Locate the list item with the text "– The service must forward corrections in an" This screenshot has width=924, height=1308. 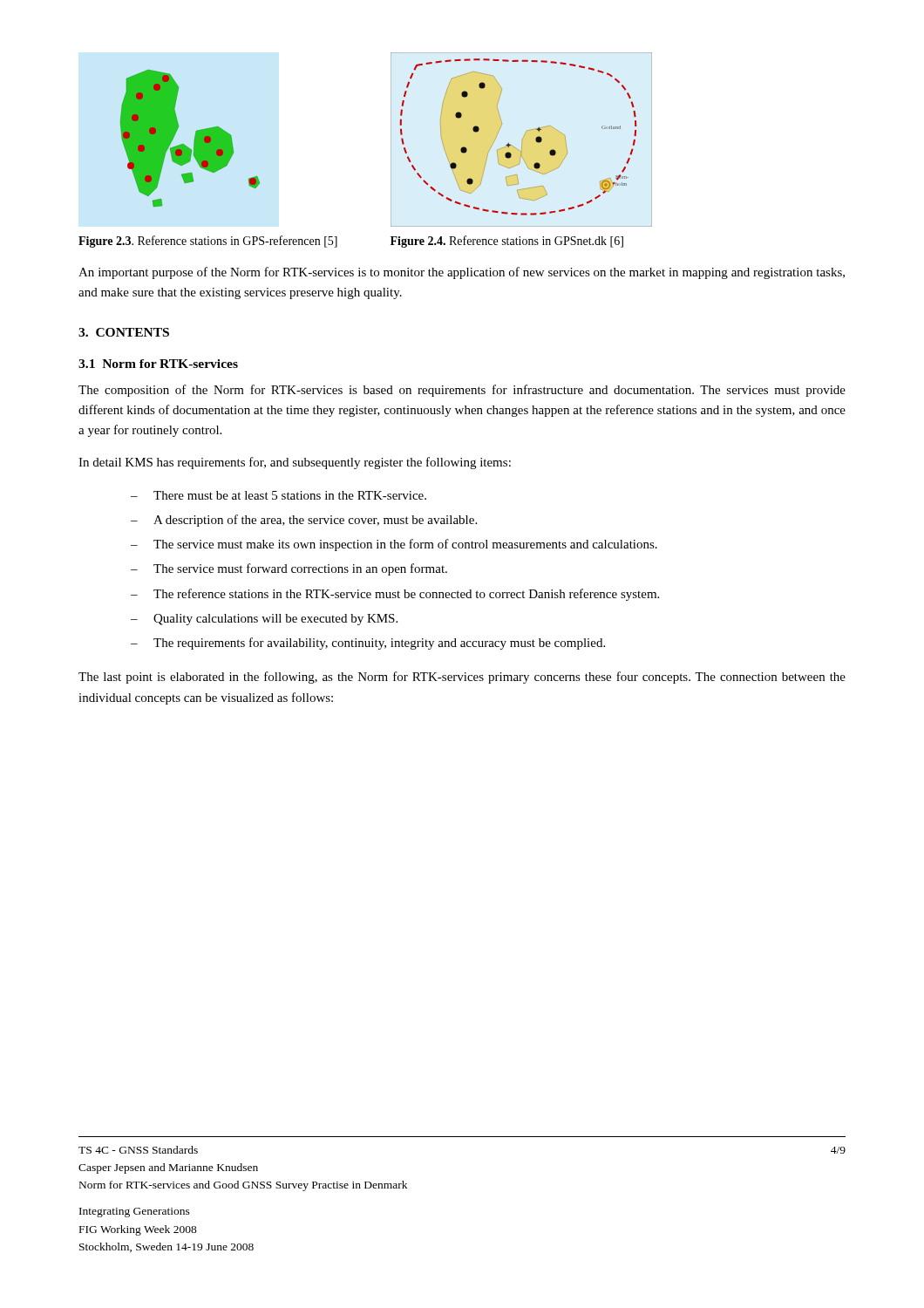pyautogui.click(x=289, y=569)
